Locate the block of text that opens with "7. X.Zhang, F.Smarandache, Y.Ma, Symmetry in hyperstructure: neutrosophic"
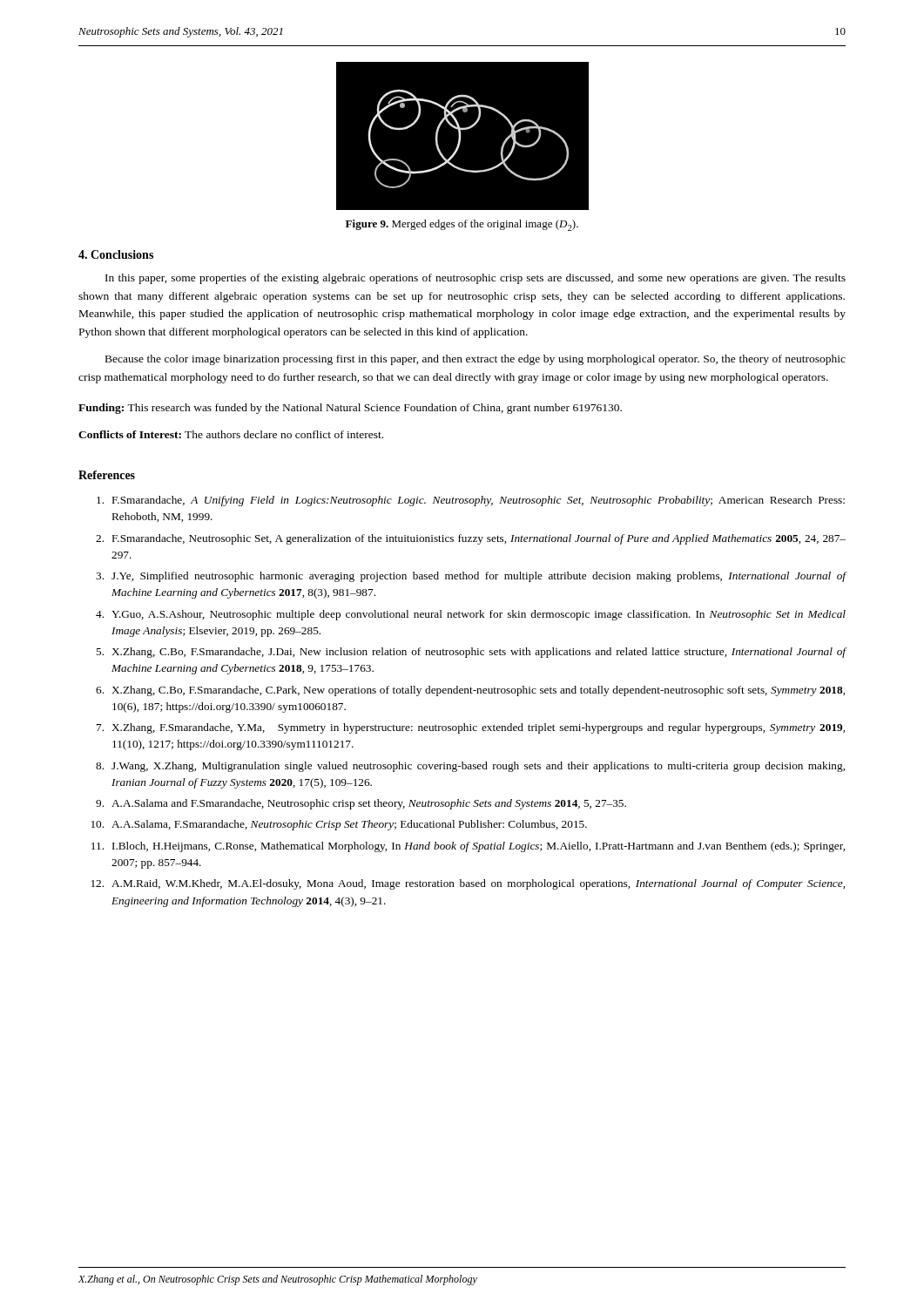This screenshot has width=924, height=1307. click(x=462, y=736)
